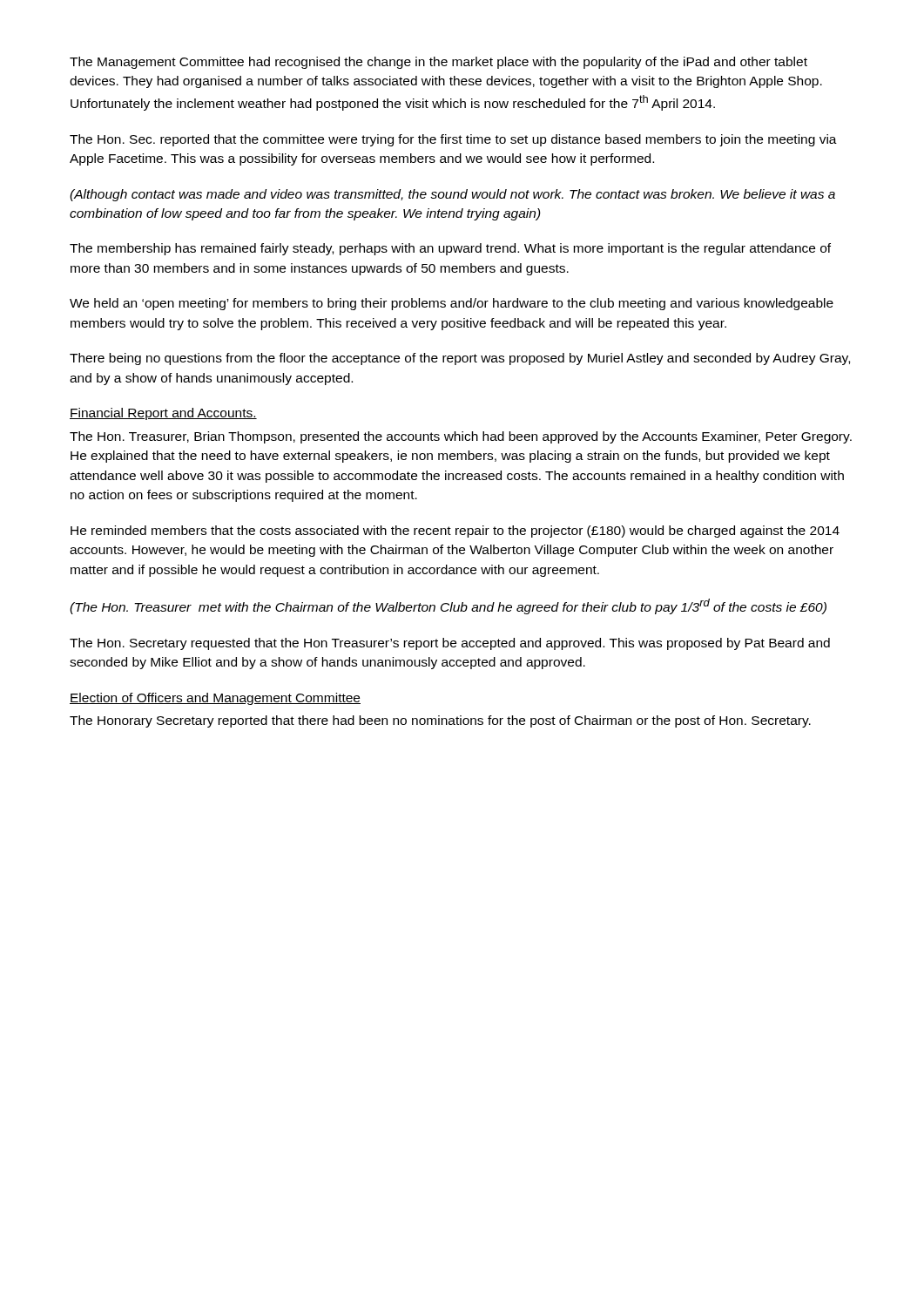This screenshot has height=1307, width=924.
Task: Point to the region starting "We held an"
Action: pyautogui.click(x=452, y=313)
